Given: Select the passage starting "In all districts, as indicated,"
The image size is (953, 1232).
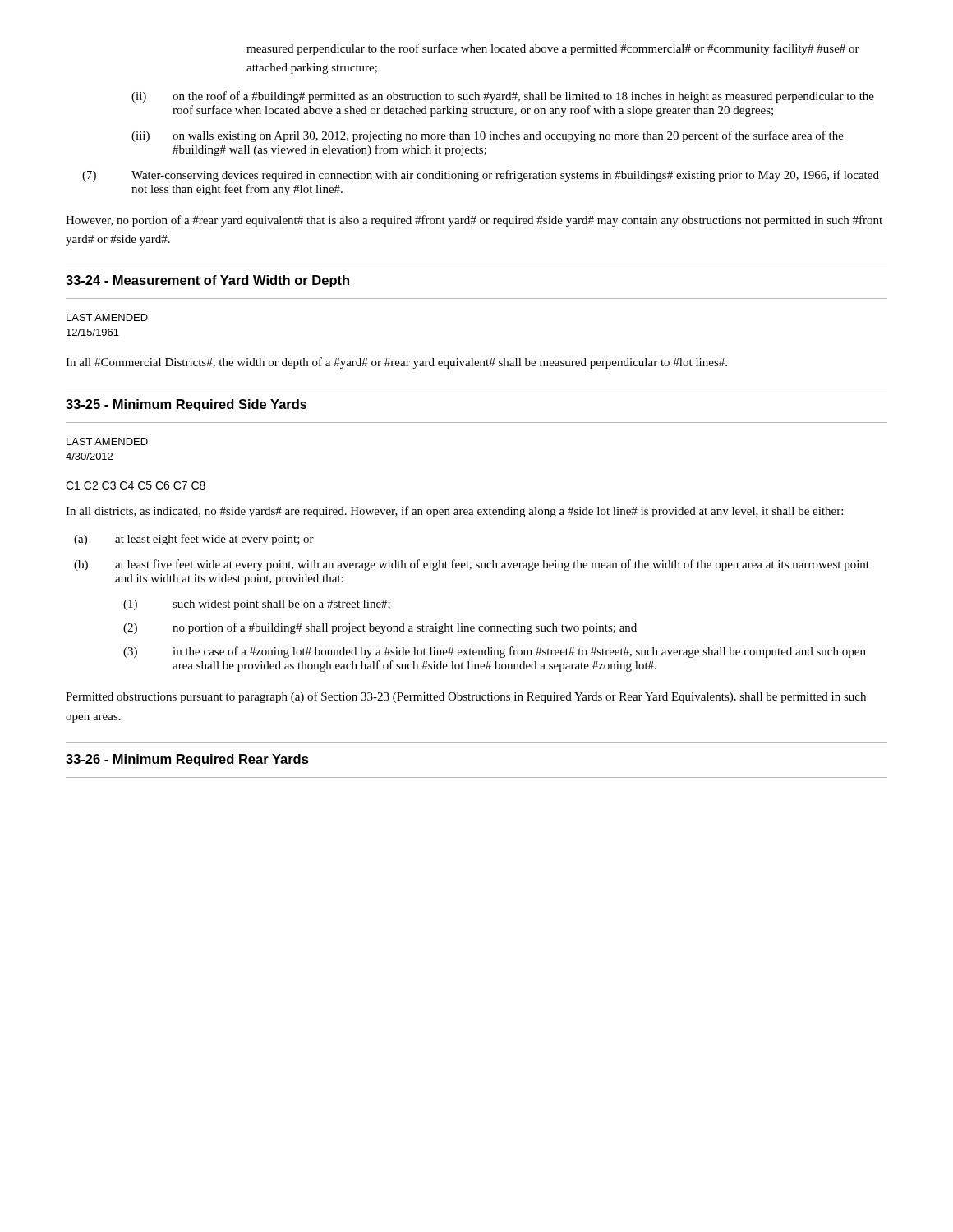Looking at the screenshot, I should 455,511.
